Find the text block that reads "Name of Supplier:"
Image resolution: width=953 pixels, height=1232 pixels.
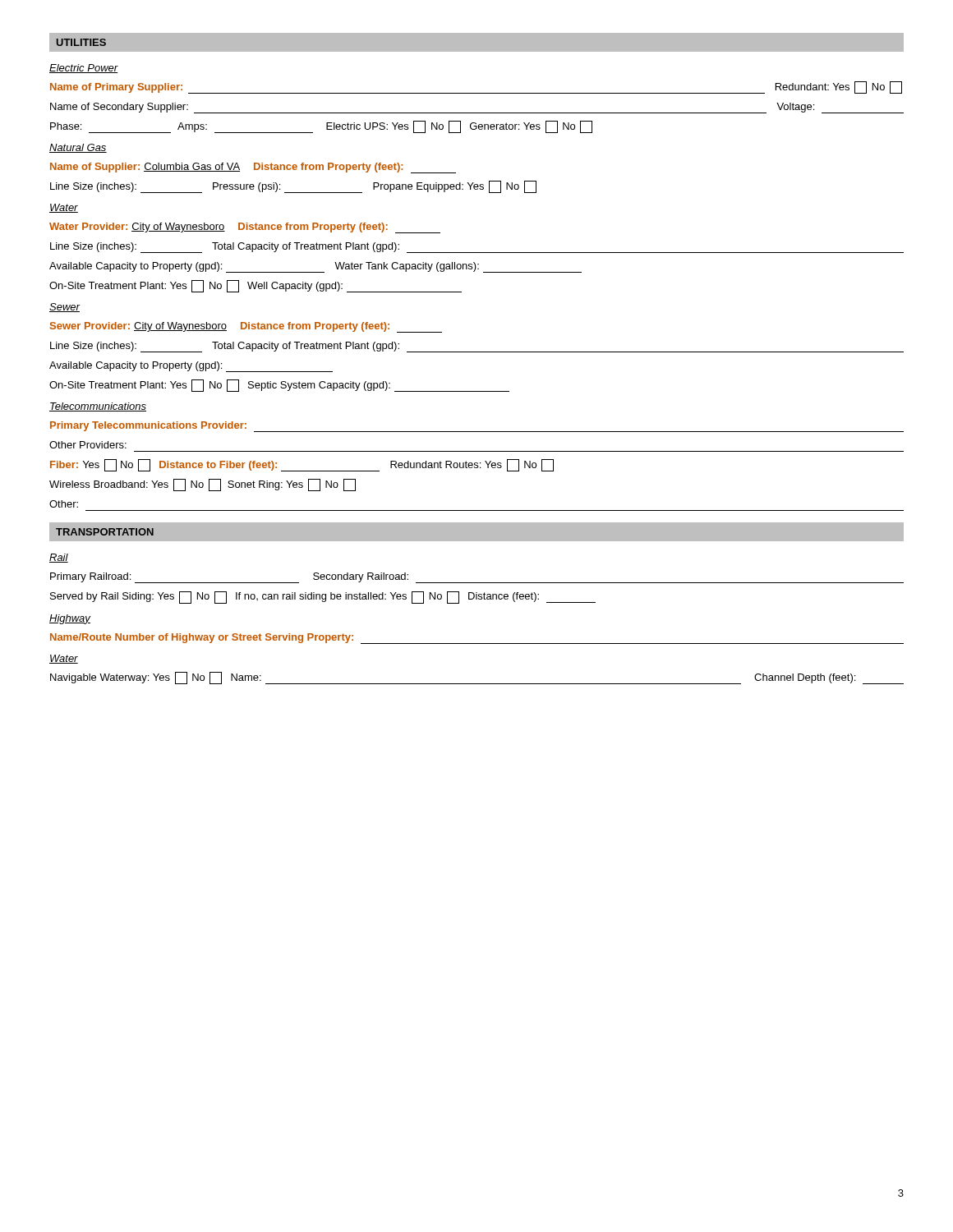pos(252,167)
